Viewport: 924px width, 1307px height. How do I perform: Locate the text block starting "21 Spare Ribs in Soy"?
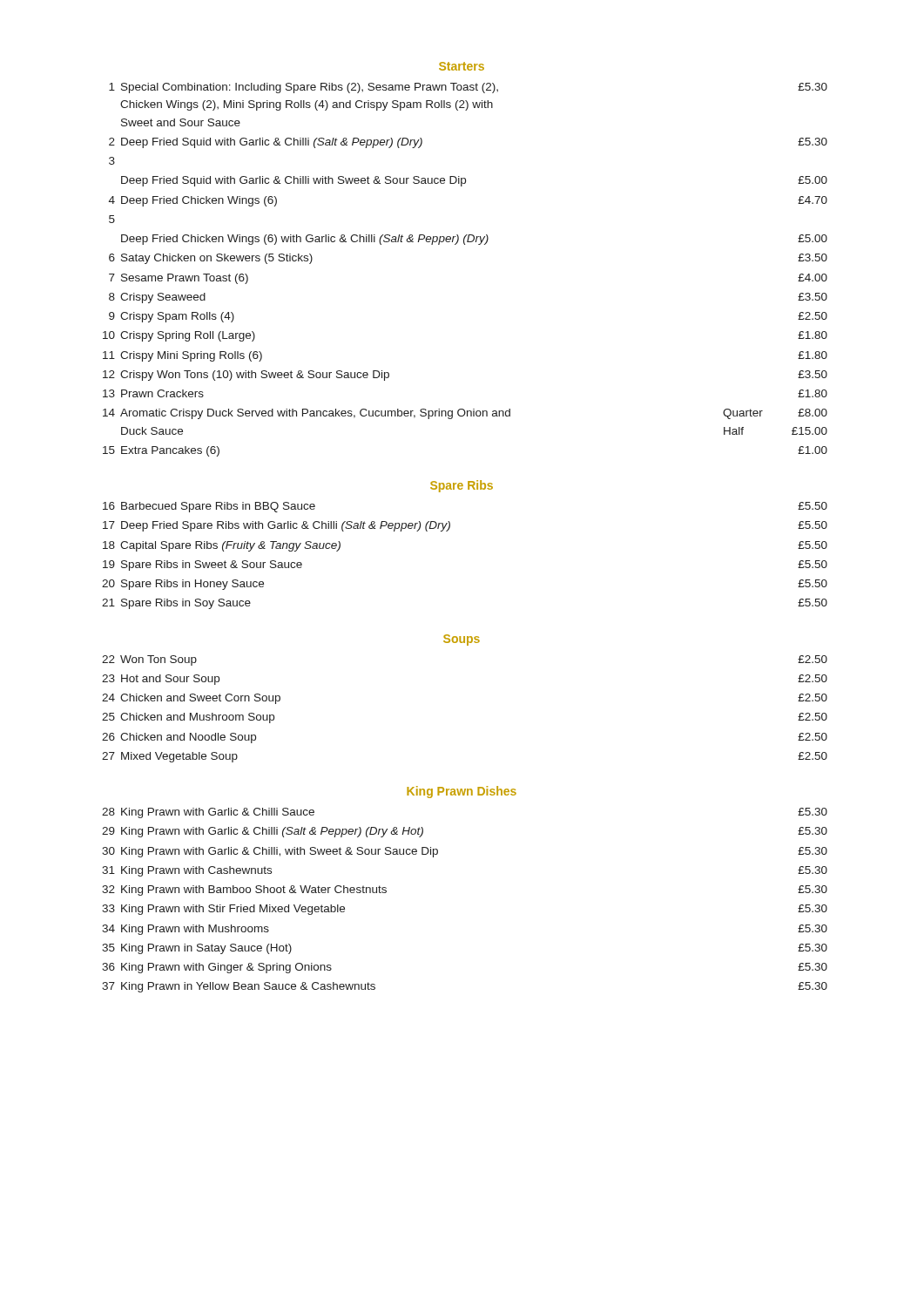pyautogui.click(x=172, y=603)
